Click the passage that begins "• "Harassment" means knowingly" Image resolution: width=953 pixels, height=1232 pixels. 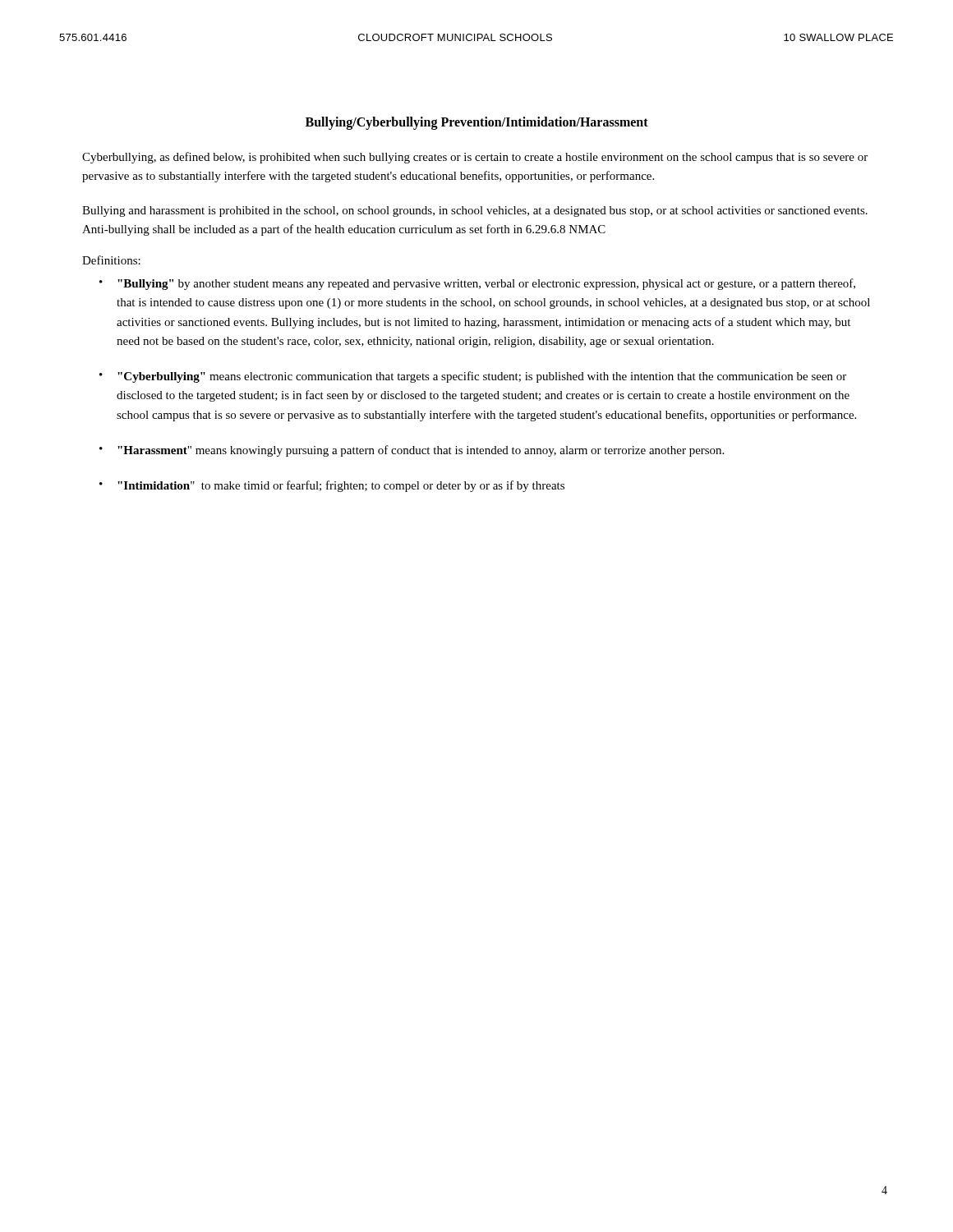[x=412, y=450]
